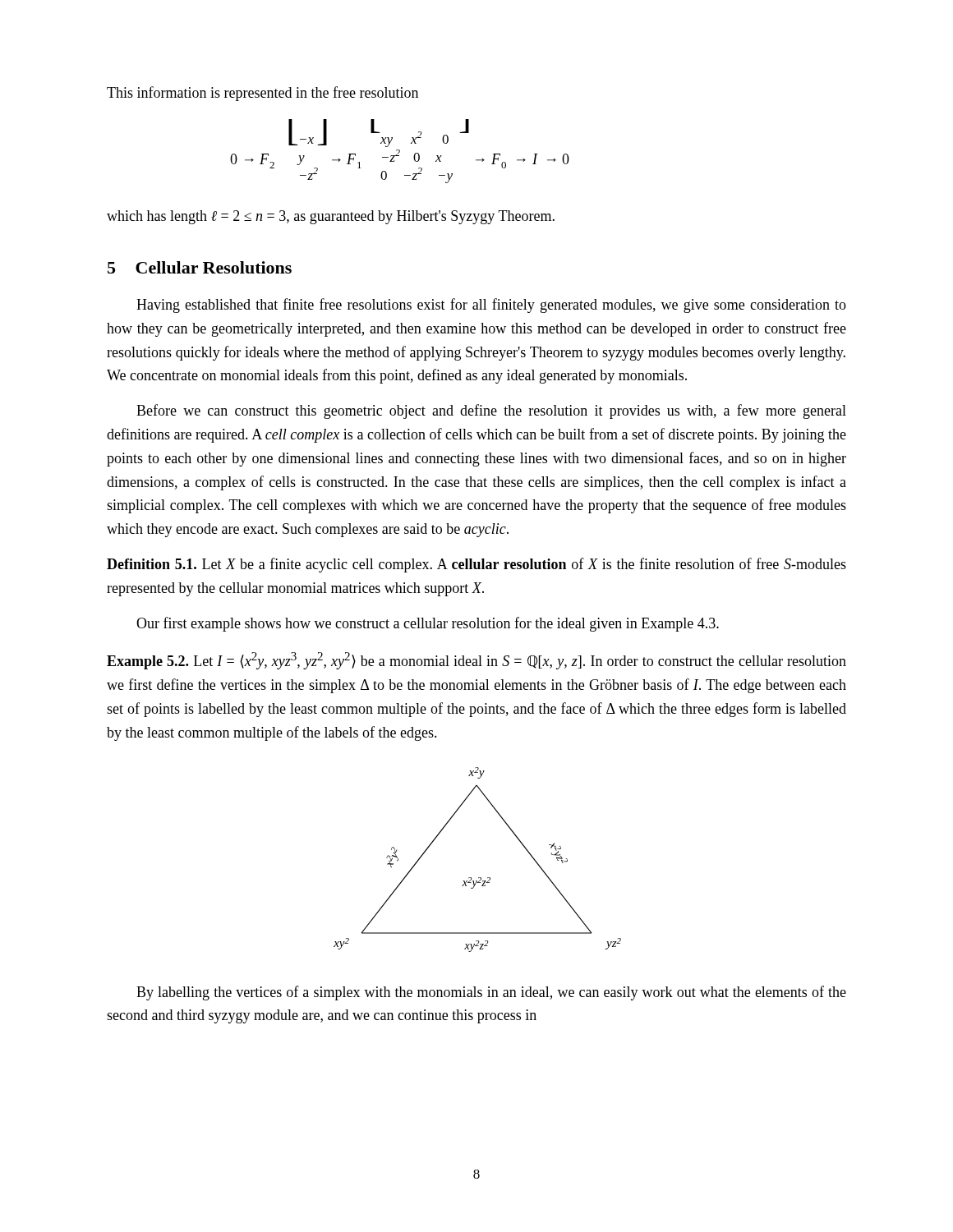This screenshot has width=953, height=1232.
Task: Locate the text block that says "By labelling the vertices of a"
Action: (476, 1004)
